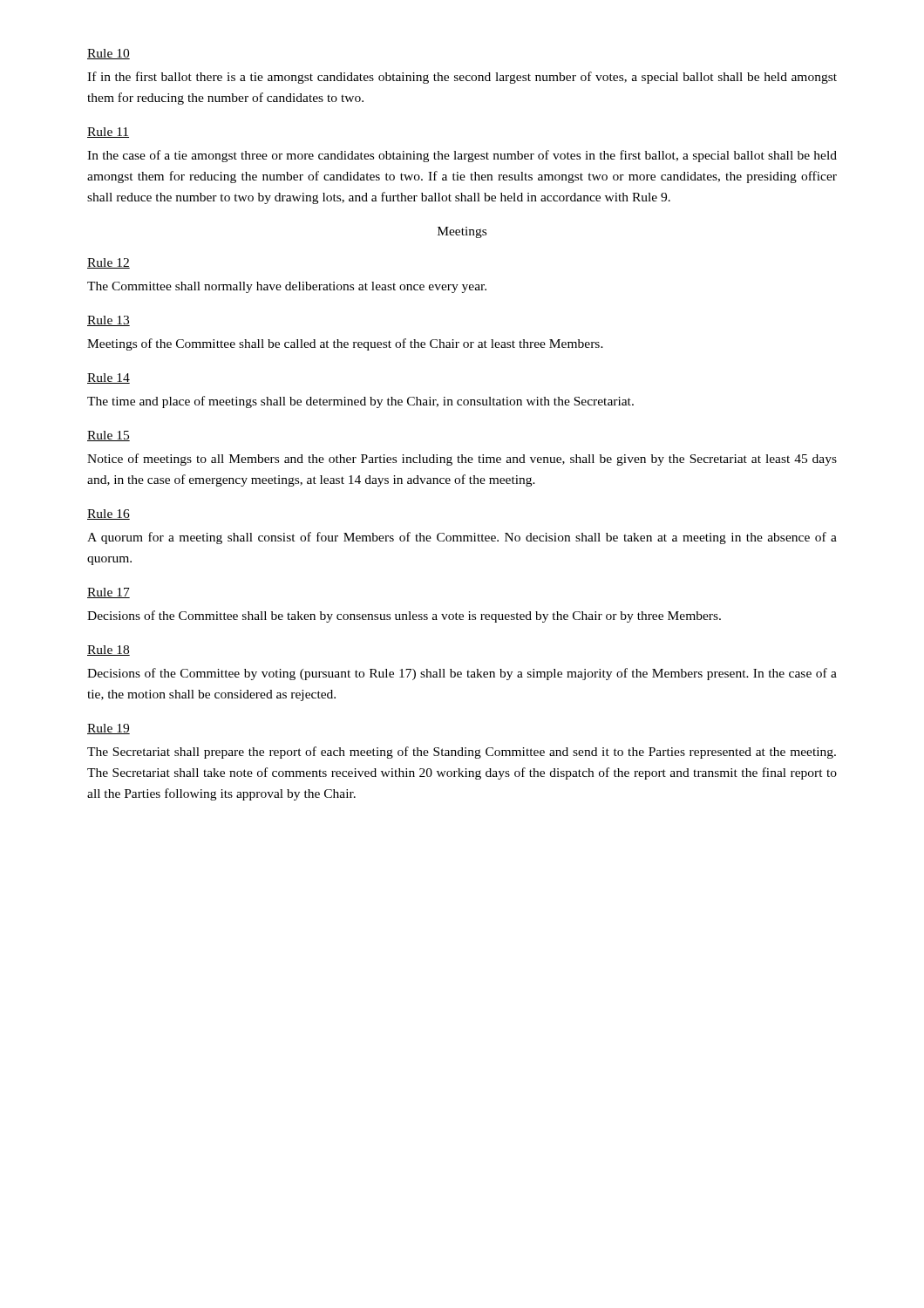The image size is (924, 1308).
Task: Locate the section header that says "Rule 14"
Action: coord(108,378)
